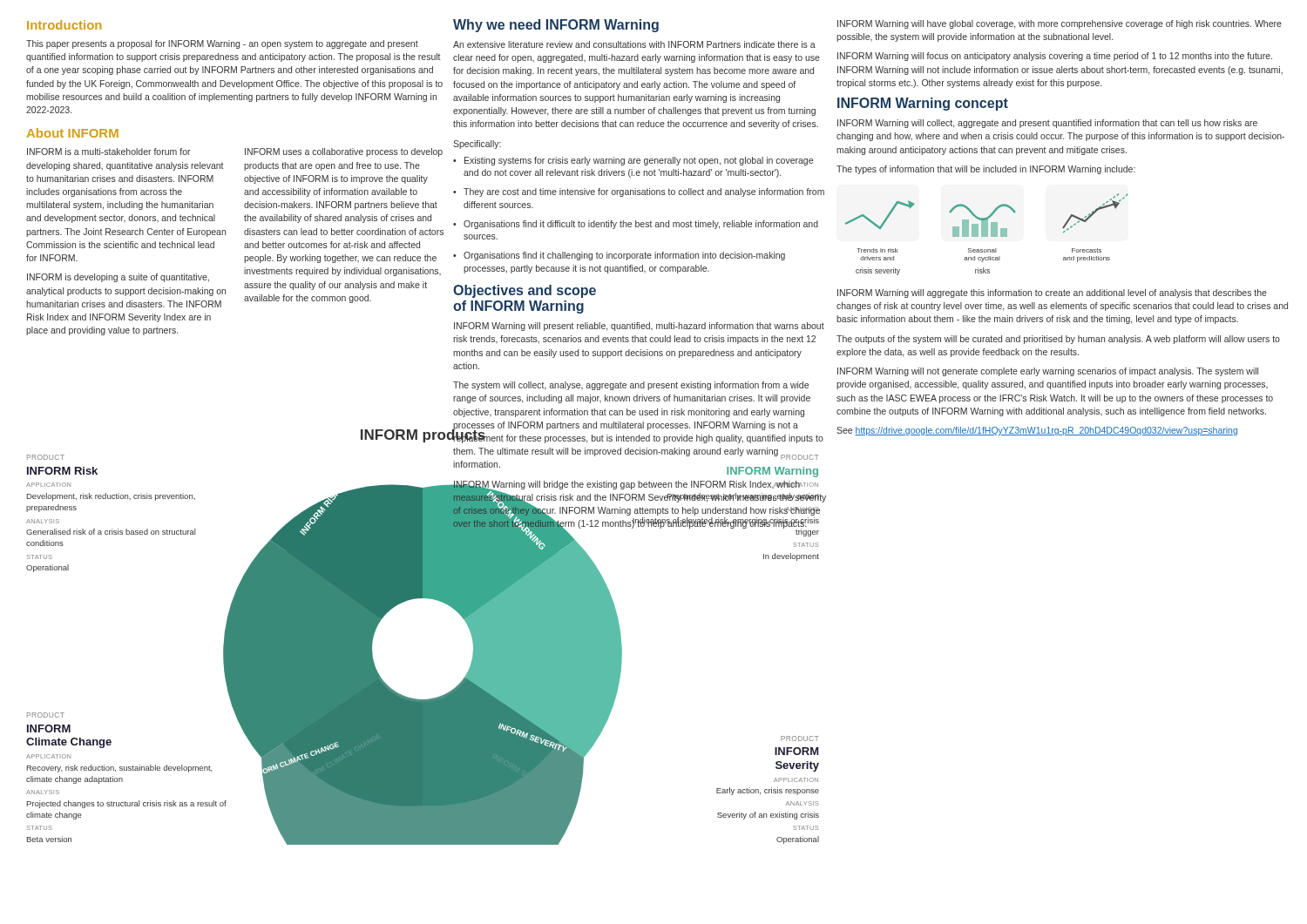Viewport: 1307px width, 924px height.
Task: Locate the block starting "INFORM Warning will bridge the"
Action: pyautogui.click(x=640, y=504)
